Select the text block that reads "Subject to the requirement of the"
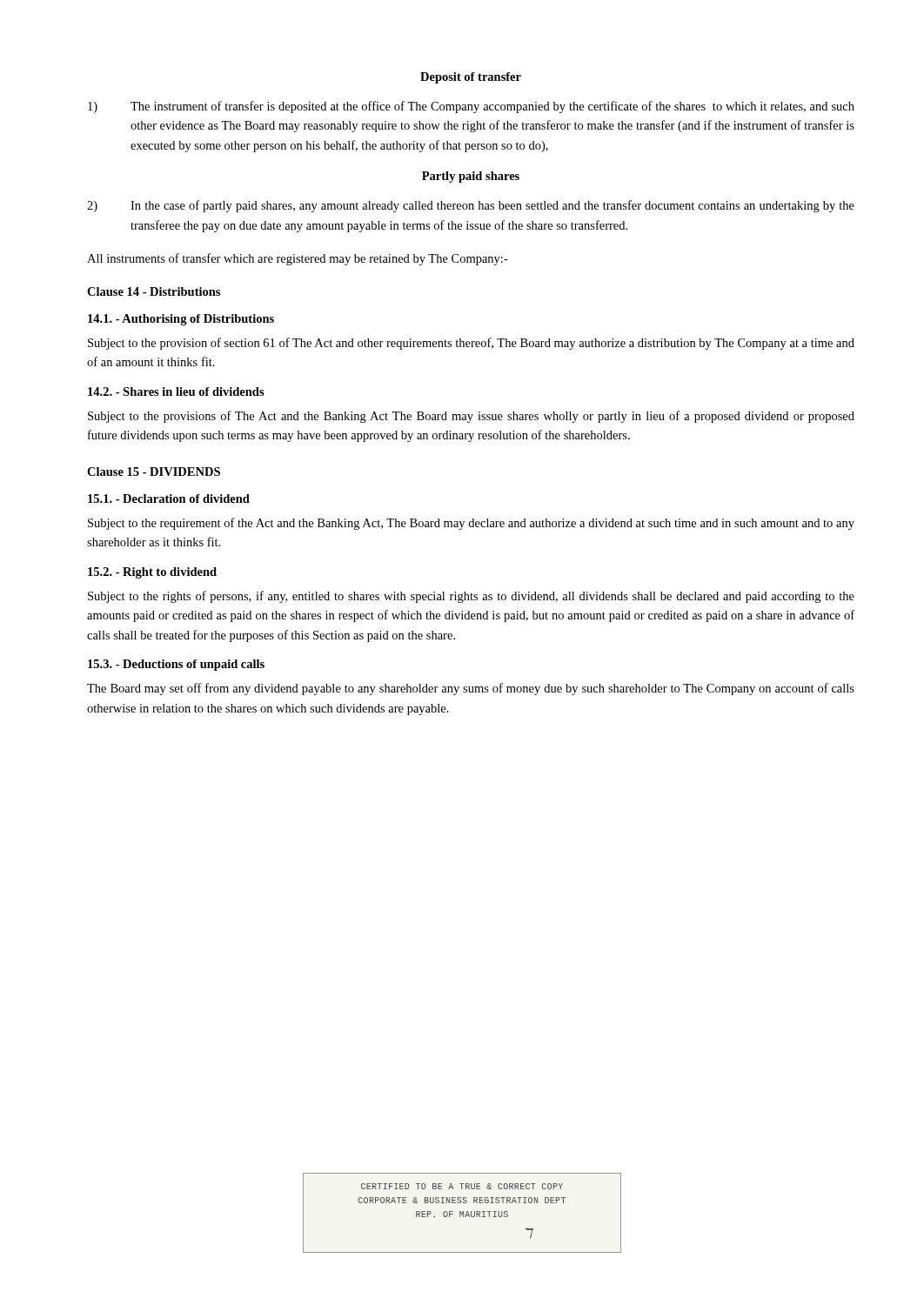This screenshot has width=924, height=1305. coord(471,532)
